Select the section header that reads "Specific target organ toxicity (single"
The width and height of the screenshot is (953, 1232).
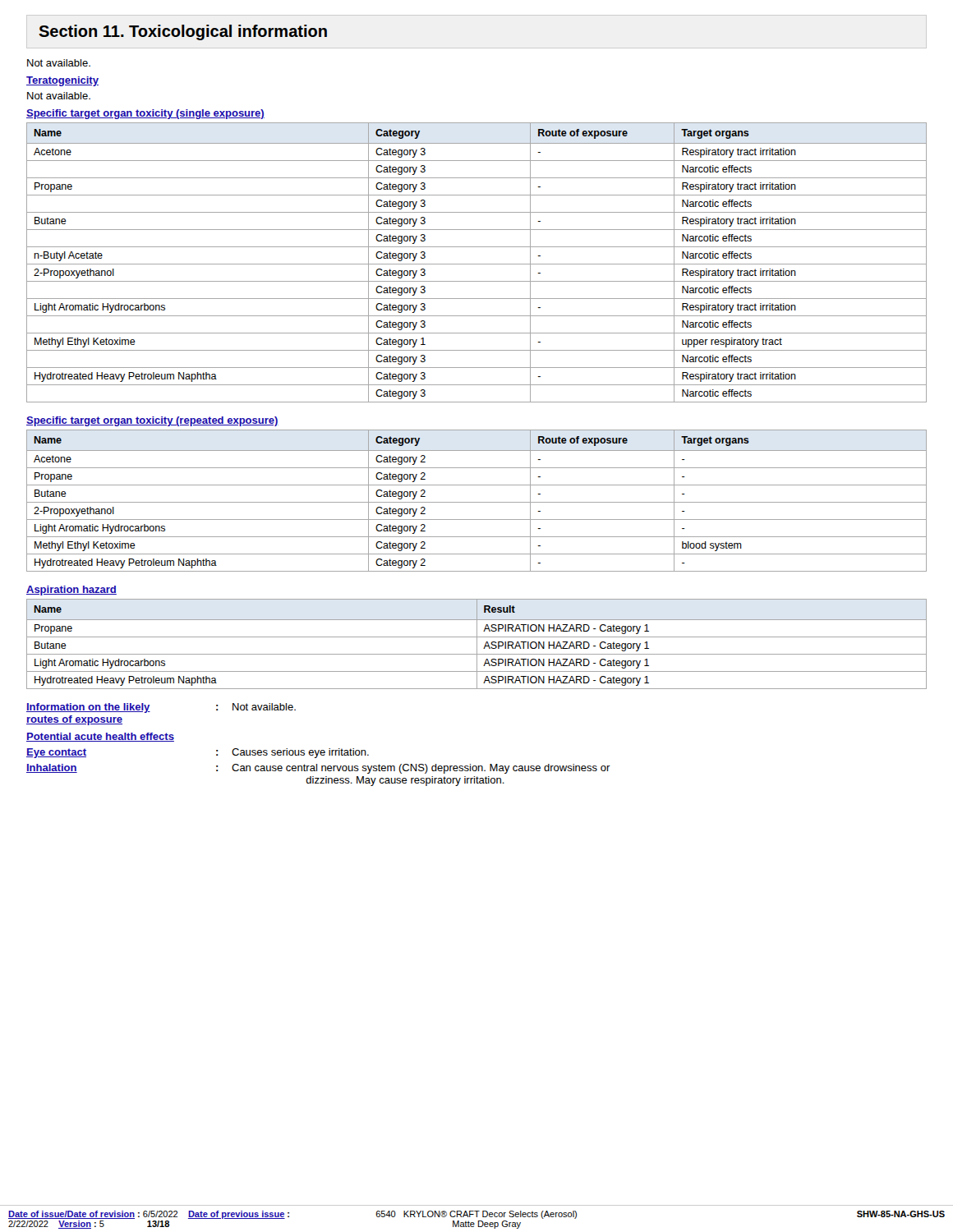tap(476, 113)
